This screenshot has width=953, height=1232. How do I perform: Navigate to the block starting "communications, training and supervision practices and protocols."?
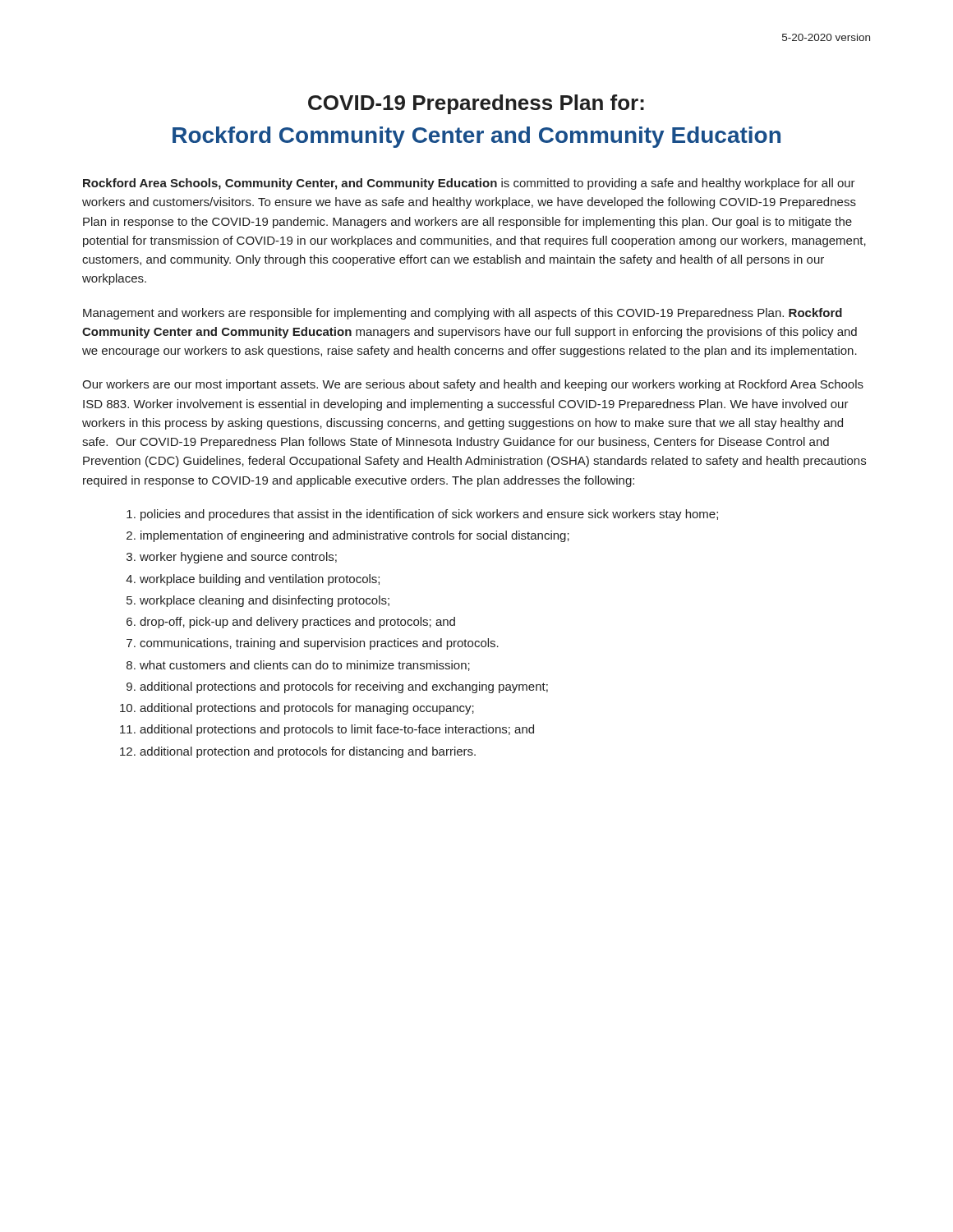tap(505, 643)
